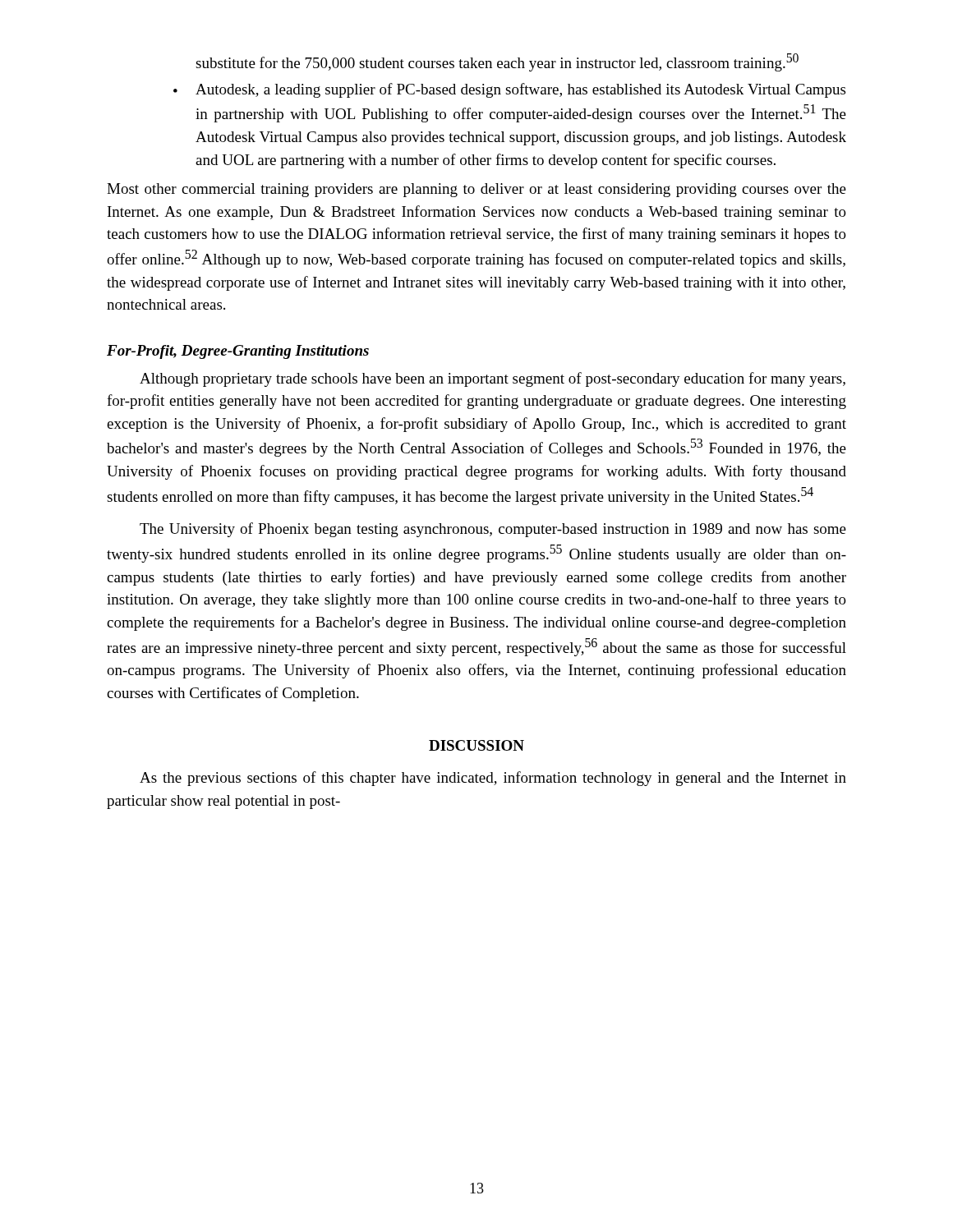Find the block starting "substitute for the 750,000 student courses taken each"
This screenshot has height=1232, width=953.
[x=521, y=62]
